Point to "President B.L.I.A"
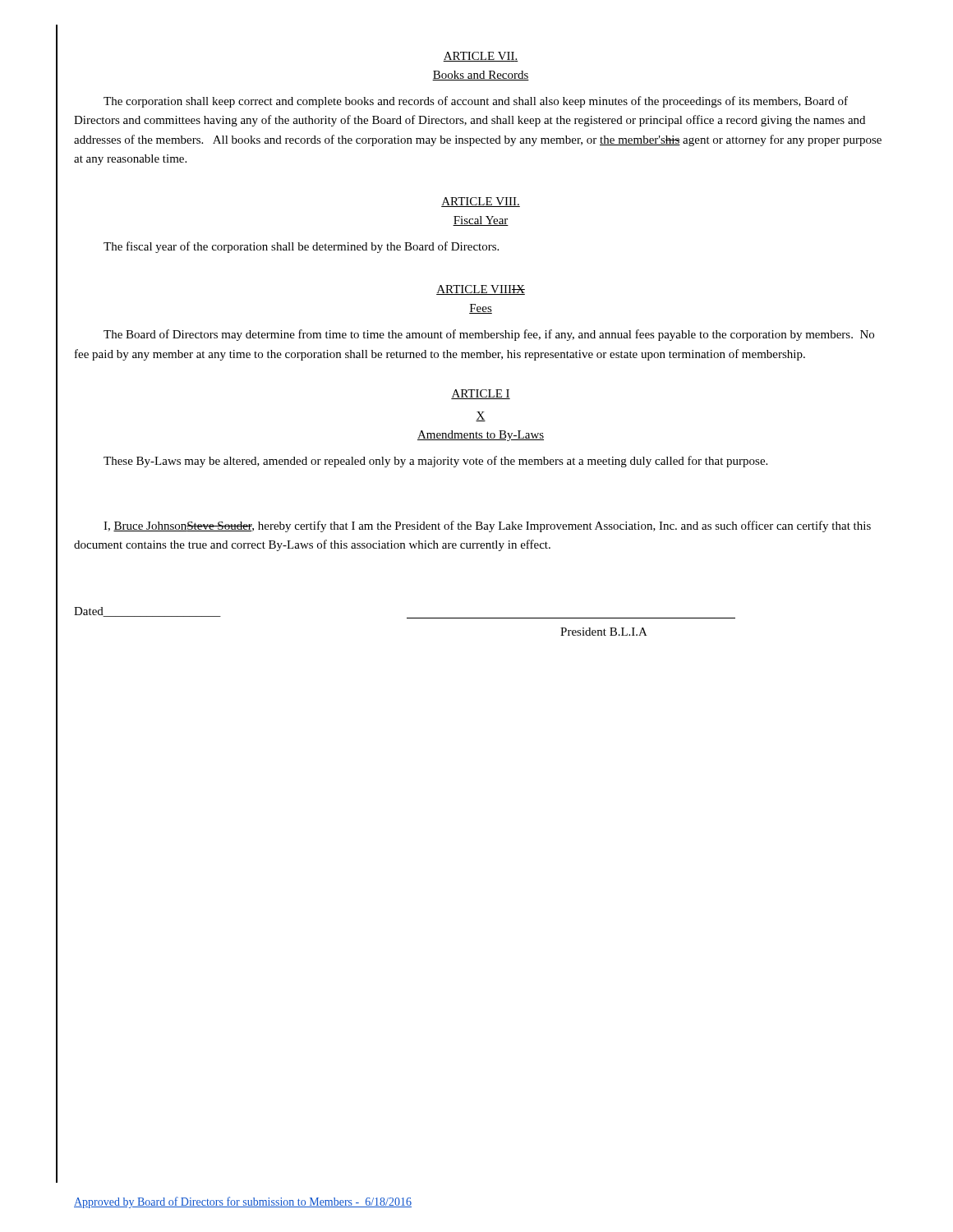The width and height of the screenshot is (953, 1232). tap(604, 631)
